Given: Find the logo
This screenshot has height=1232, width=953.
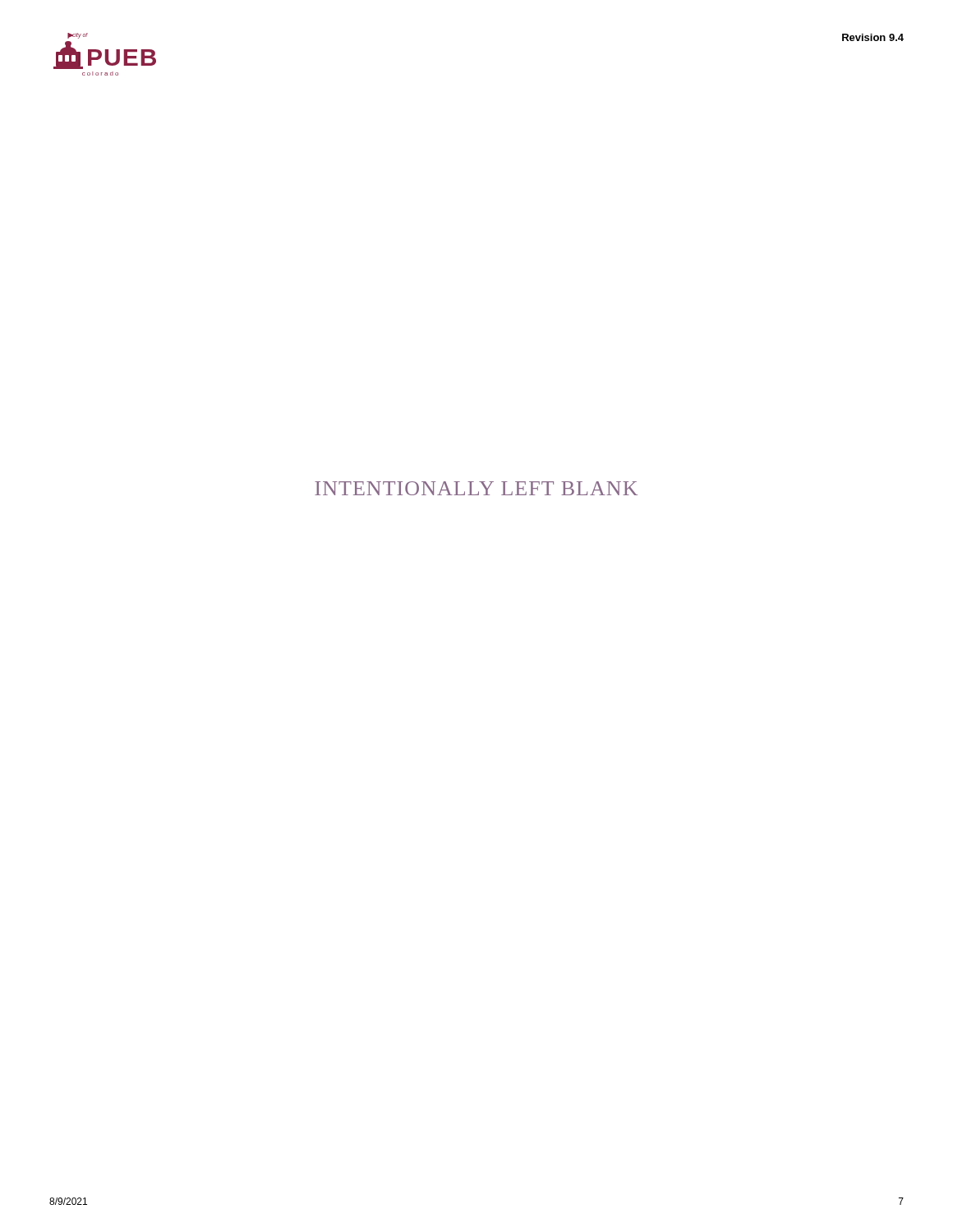Looking at the screenshot, I should tap(103, 53).
